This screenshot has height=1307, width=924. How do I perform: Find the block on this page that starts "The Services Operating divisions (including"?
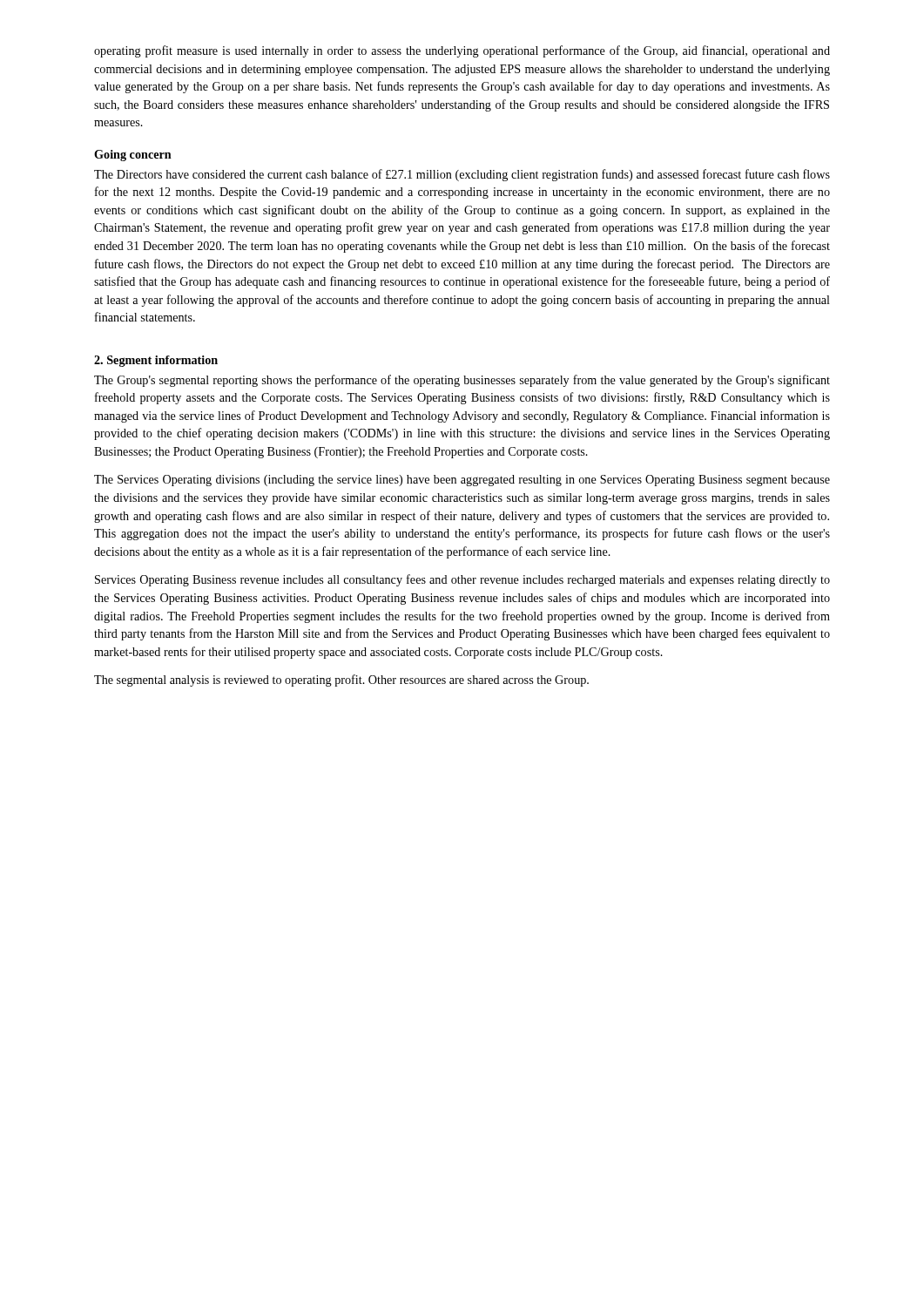click(462, 515)
